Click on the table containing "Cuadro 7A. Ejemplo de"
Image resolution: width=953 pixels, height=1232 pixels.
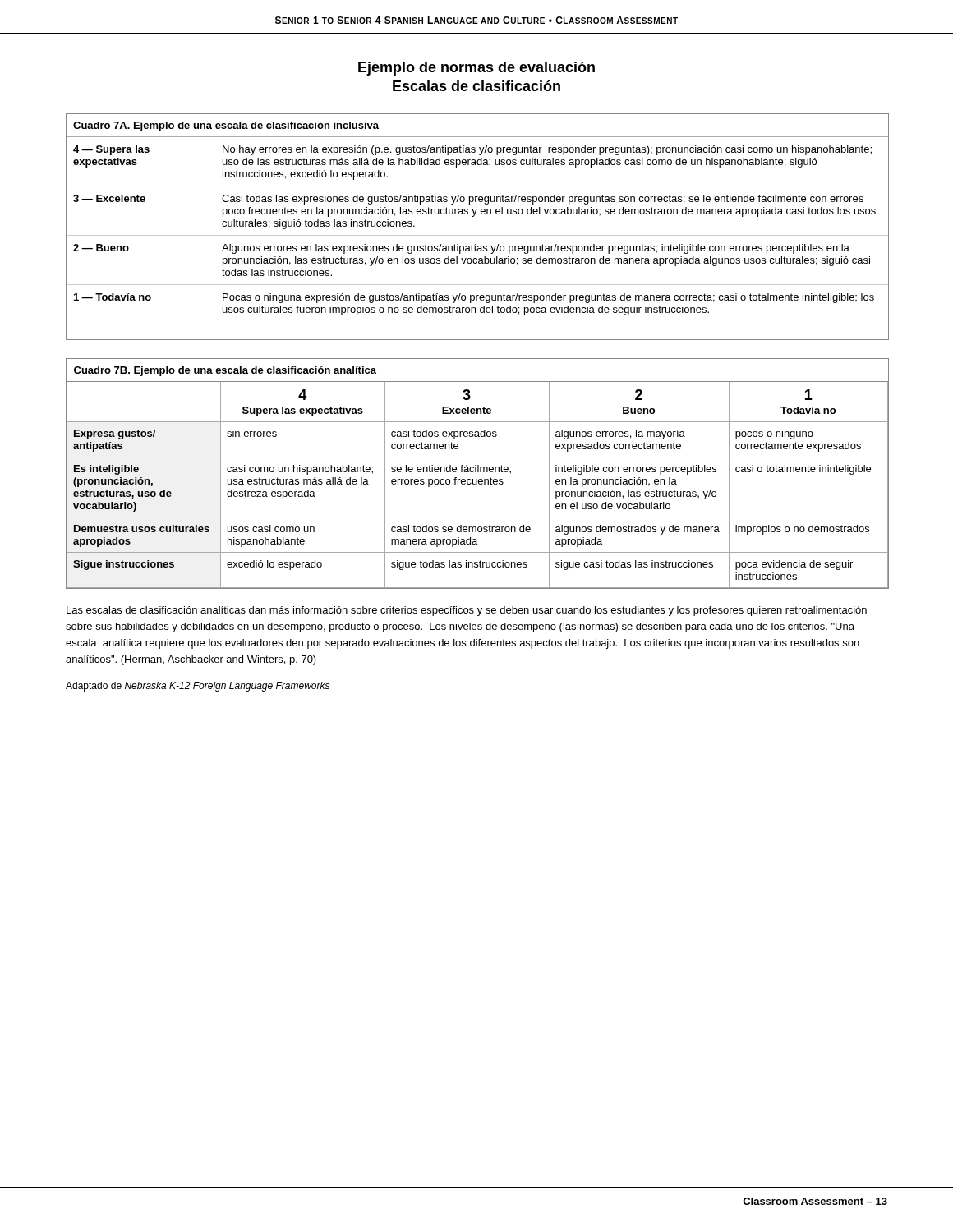click(x=477, y=227)
